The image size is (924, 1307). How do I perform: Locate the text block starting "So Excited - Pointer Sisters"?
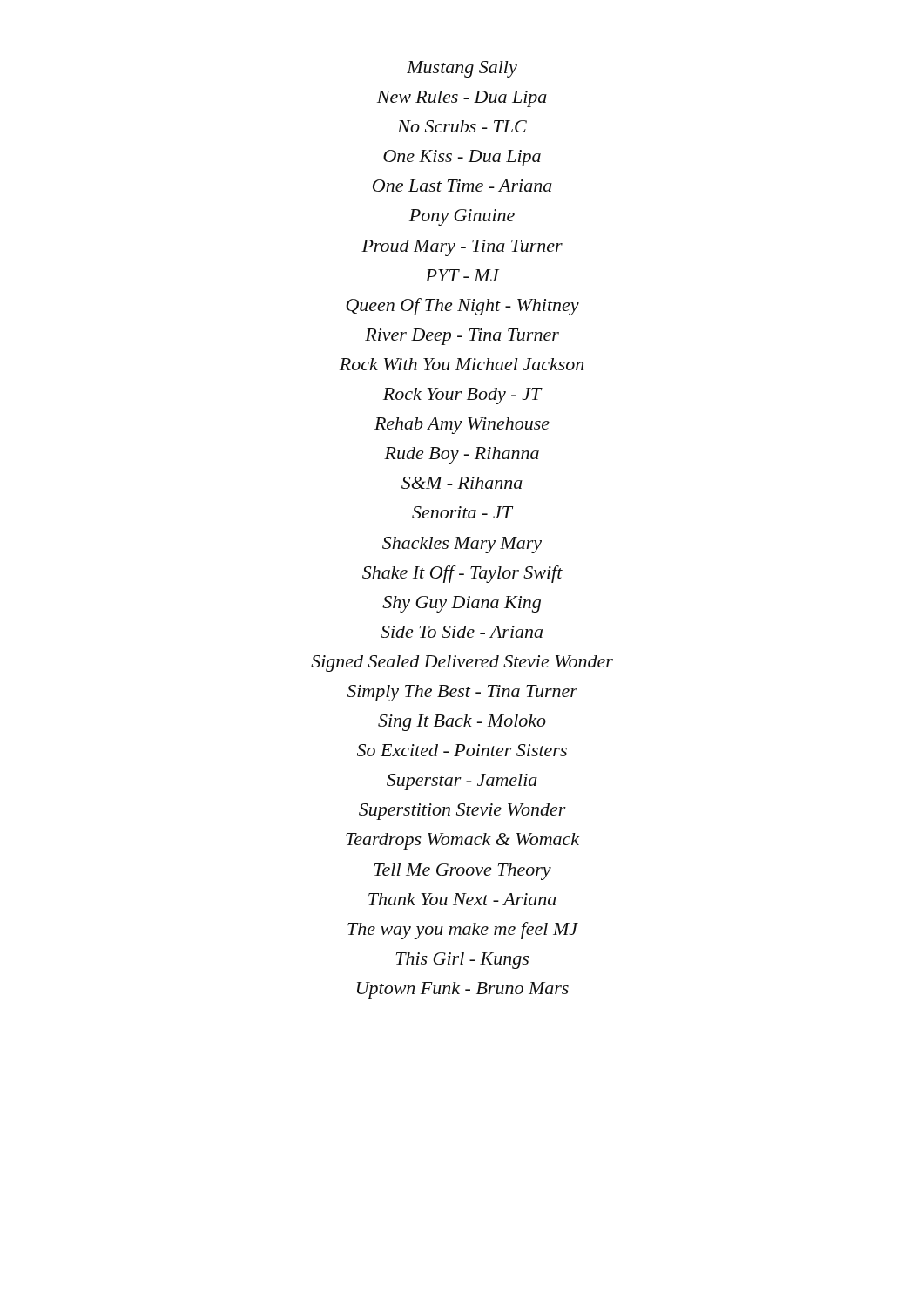click(462, 750)
